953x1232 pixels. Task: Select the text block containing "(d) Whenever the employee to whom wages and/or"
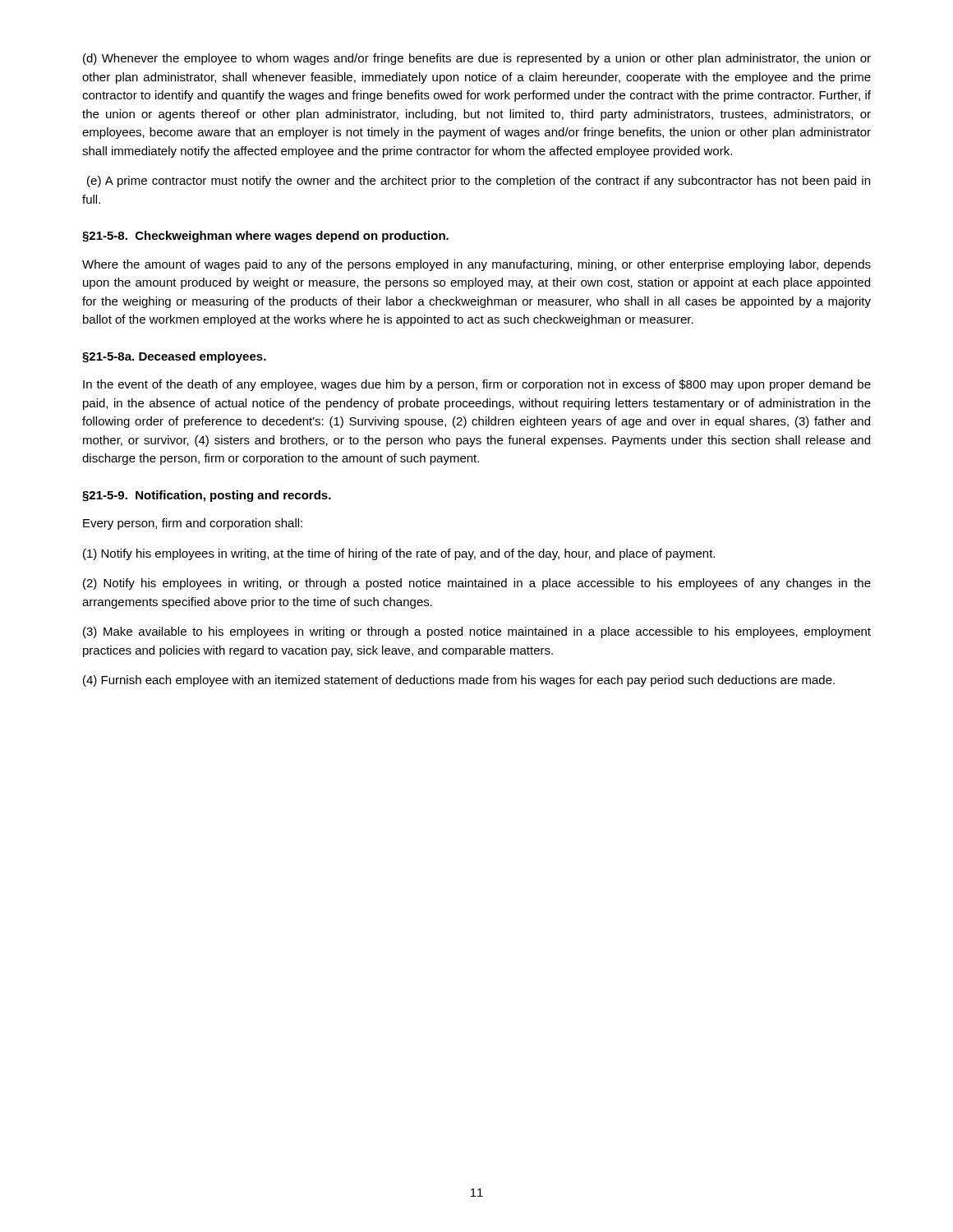coord(476,104)
